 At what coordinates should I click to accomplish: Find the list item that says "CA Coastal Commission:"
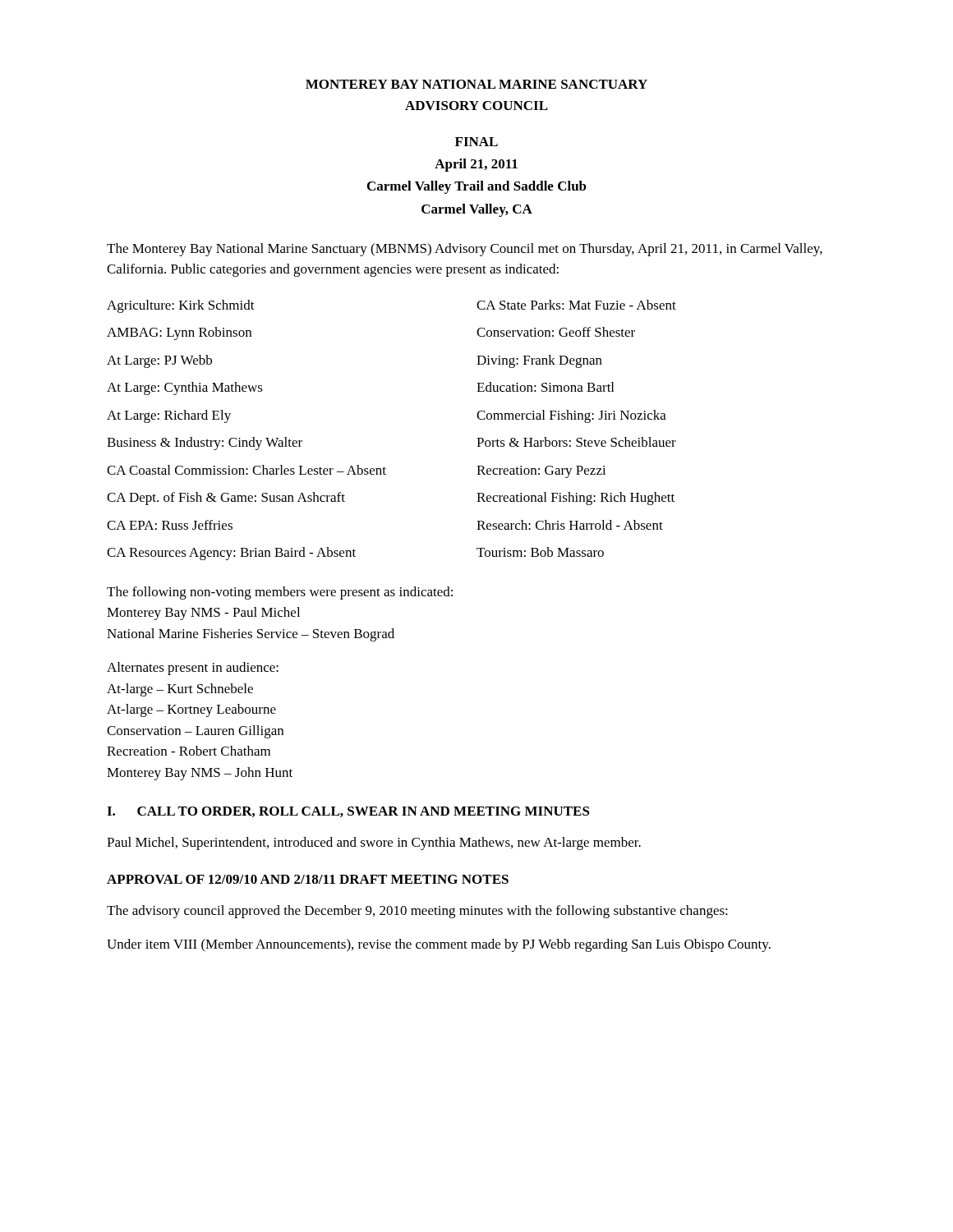click(x=246, y=470)
